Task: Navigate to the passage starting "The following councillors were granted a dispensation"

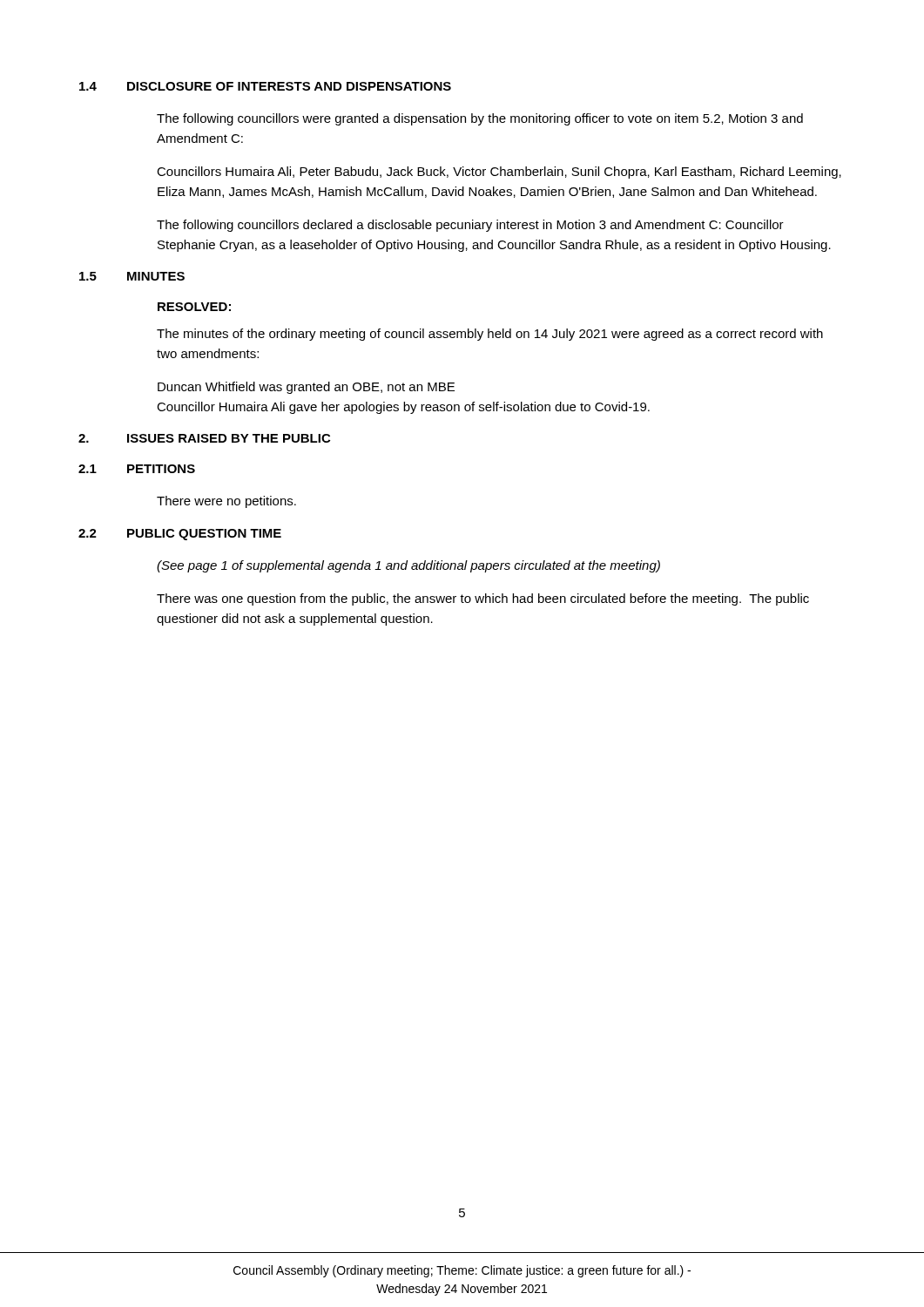Action: point(480,128)
